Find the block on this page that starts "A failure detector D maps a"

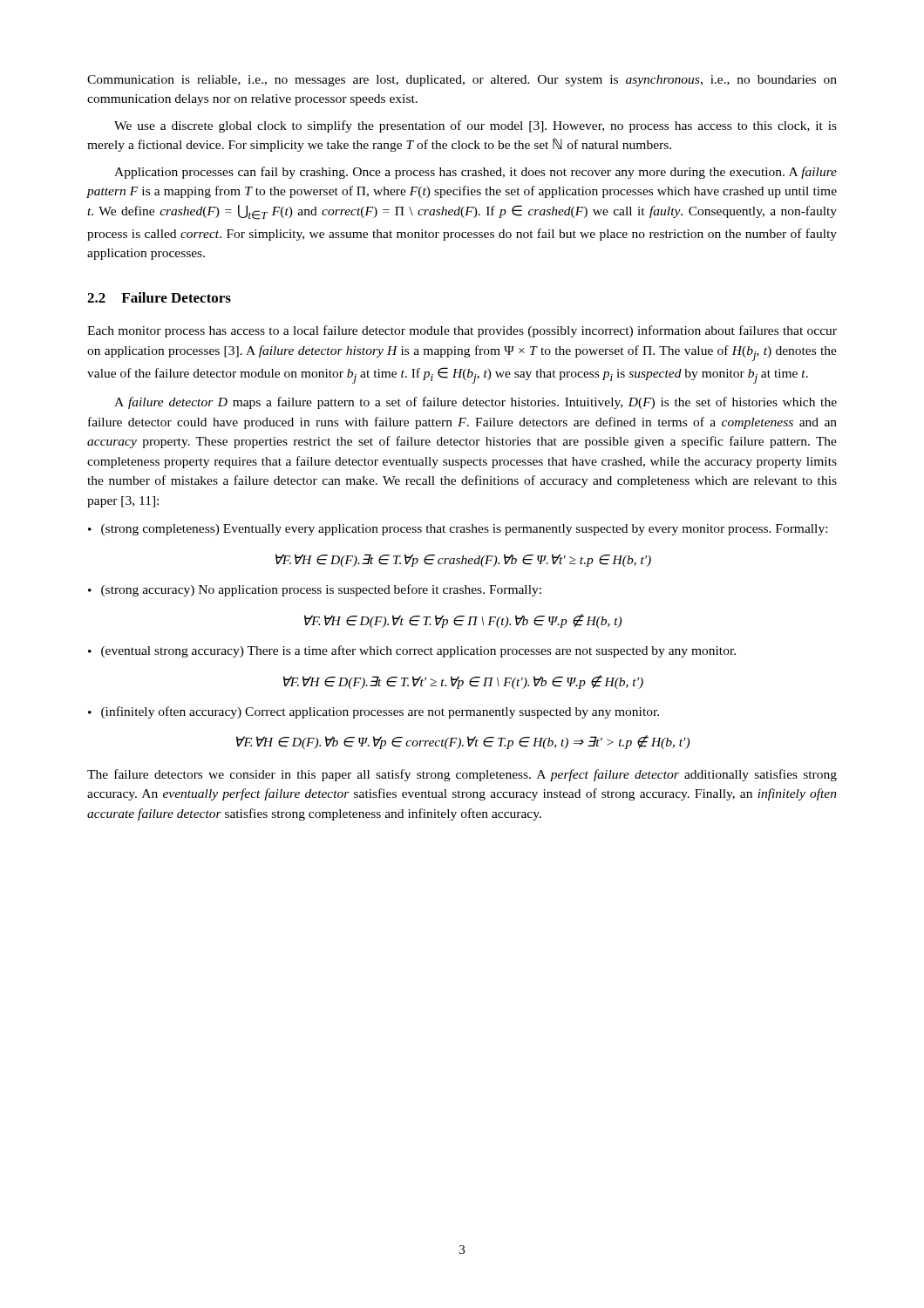462,451
